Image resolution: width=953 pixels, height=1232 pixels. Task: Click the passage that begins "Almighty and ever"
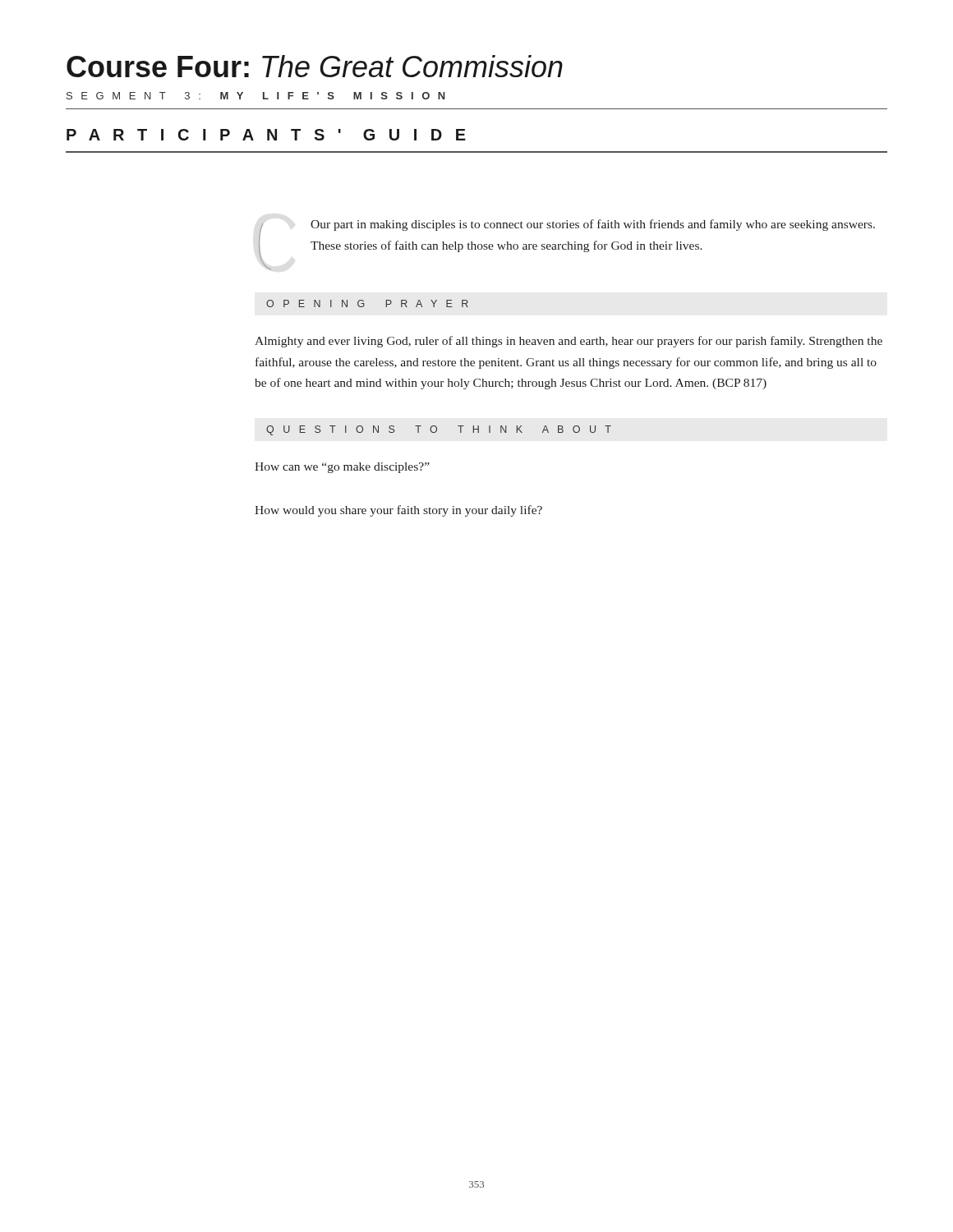click(x=569, y=362)
